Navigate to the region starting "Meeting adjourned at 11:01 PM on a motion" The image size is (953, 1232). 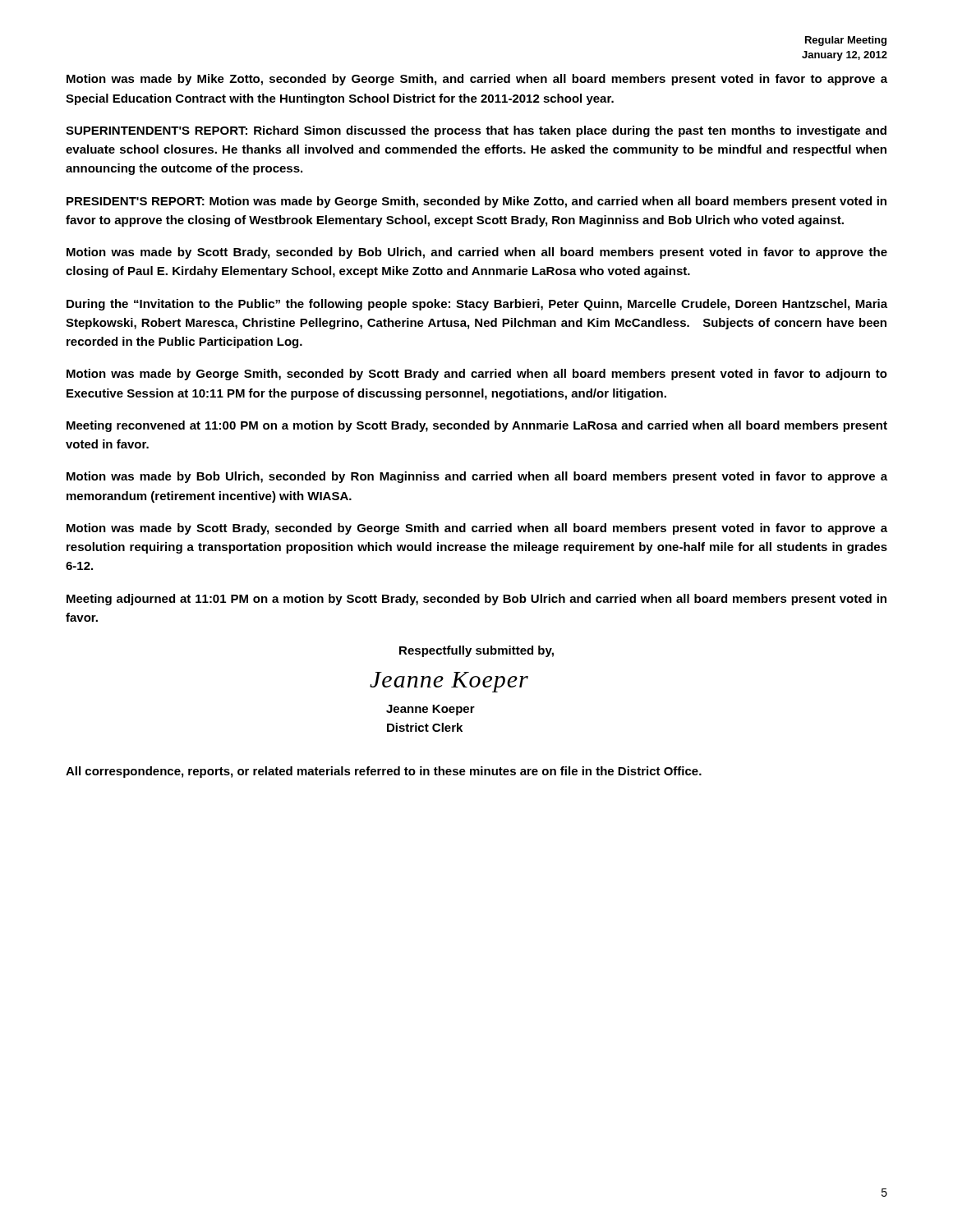pos(476,608)
